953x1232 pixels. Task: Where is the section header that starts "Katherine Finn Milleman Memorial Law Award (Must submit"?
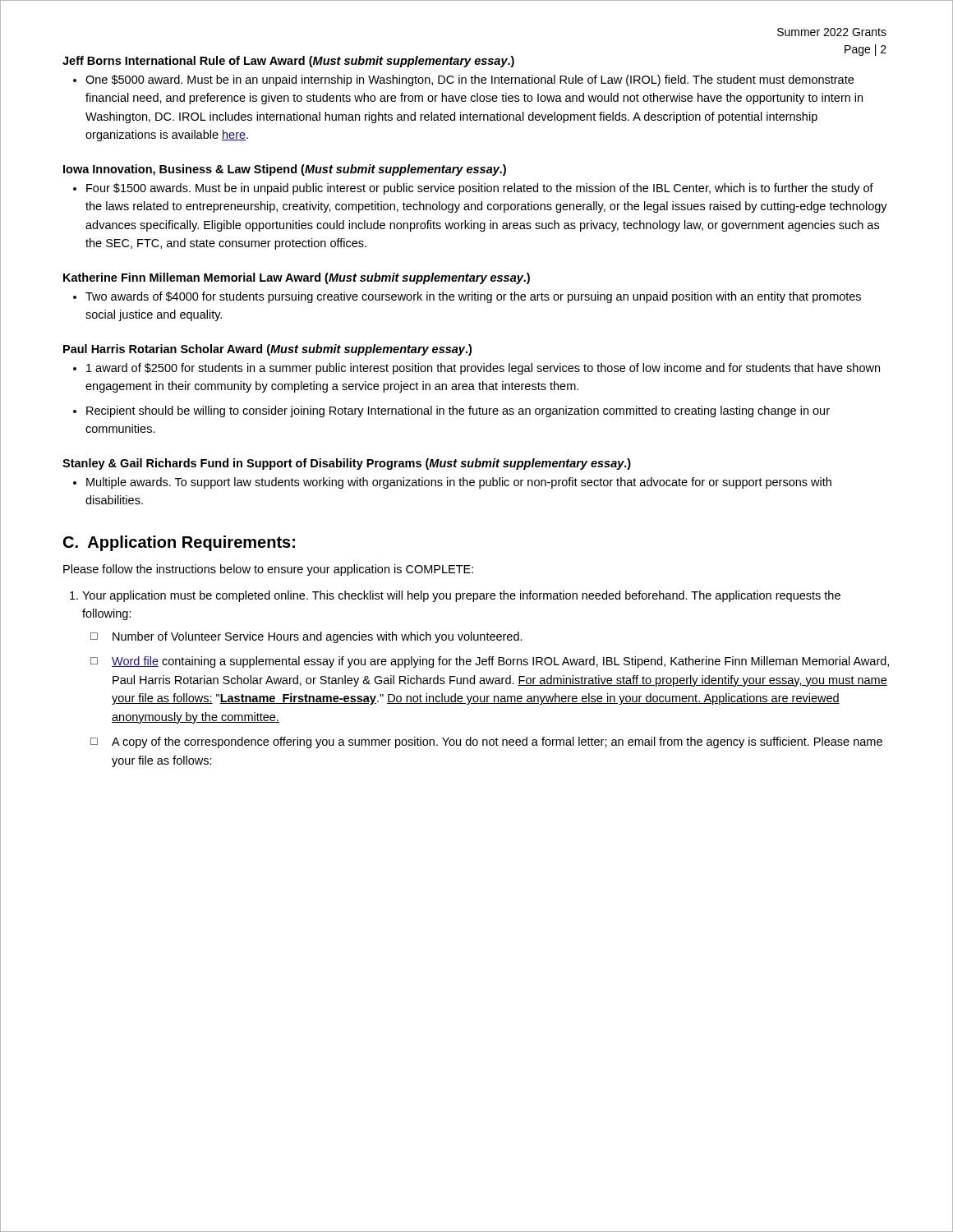click(x=296, y=277)
